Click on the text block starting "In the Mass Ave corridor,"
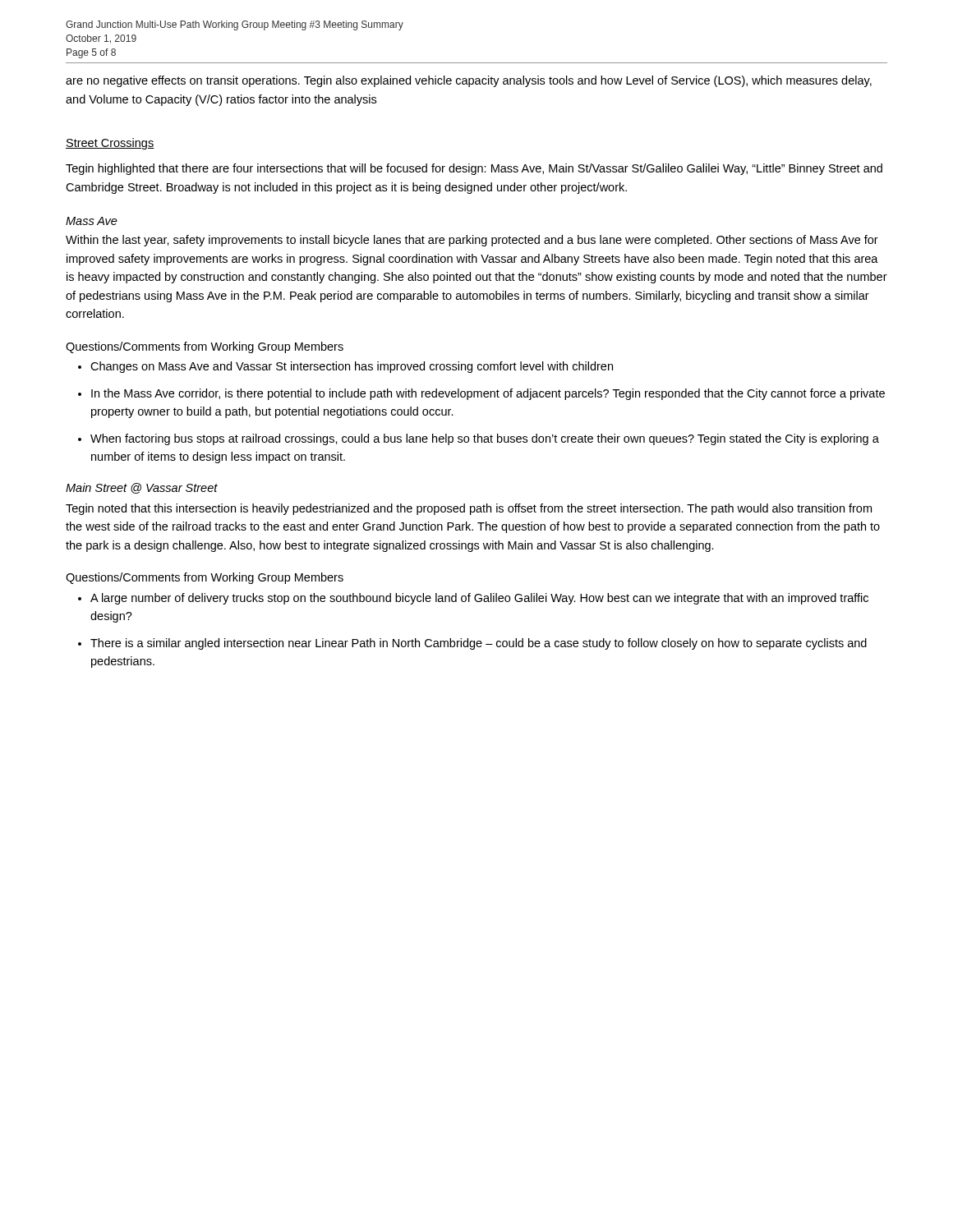The image size is (953, 1232). pos(488,402)
